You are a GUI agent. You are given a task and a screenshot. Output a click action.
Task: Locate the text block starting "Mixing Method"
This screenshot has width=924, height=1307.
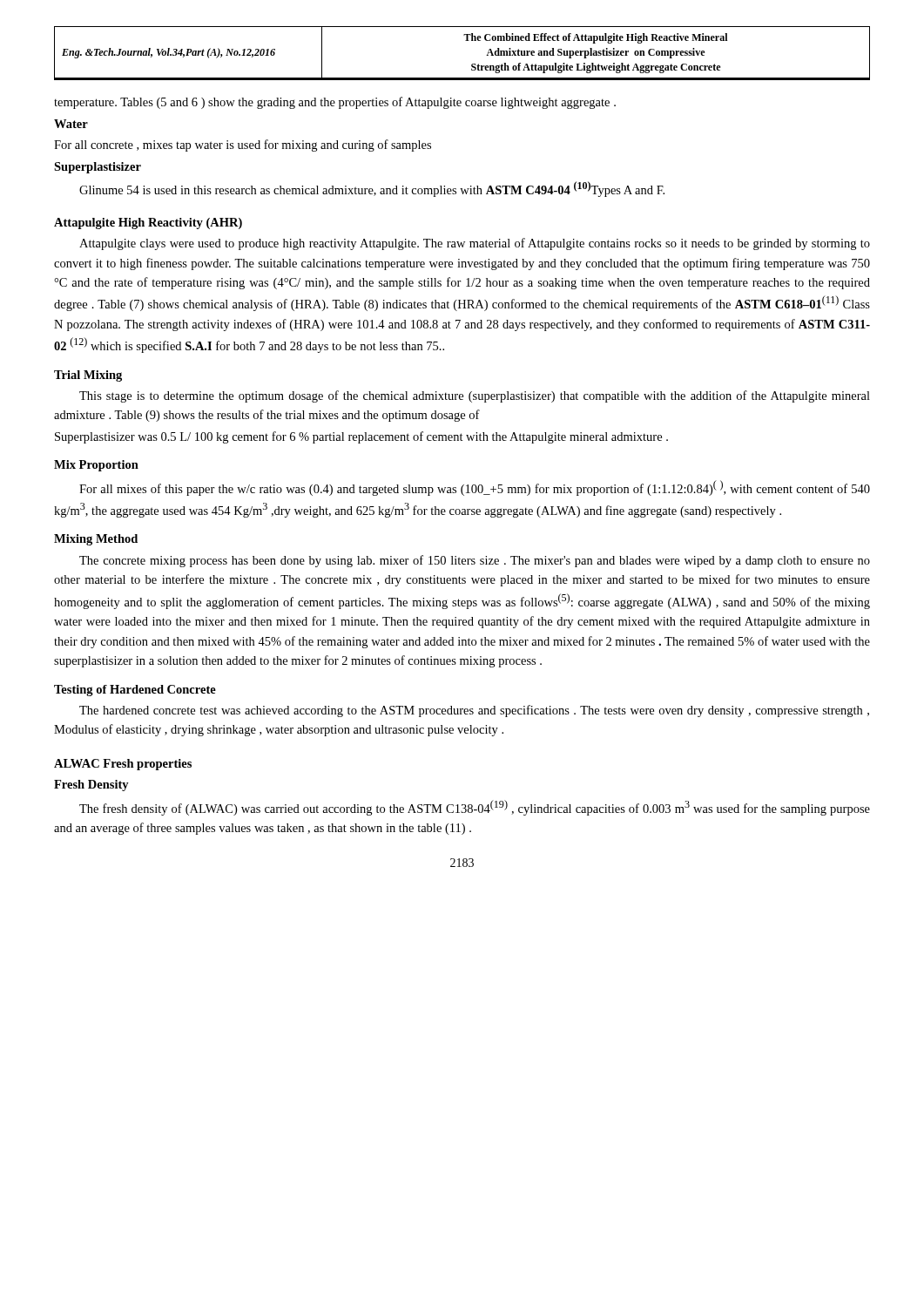click(96, 540)
